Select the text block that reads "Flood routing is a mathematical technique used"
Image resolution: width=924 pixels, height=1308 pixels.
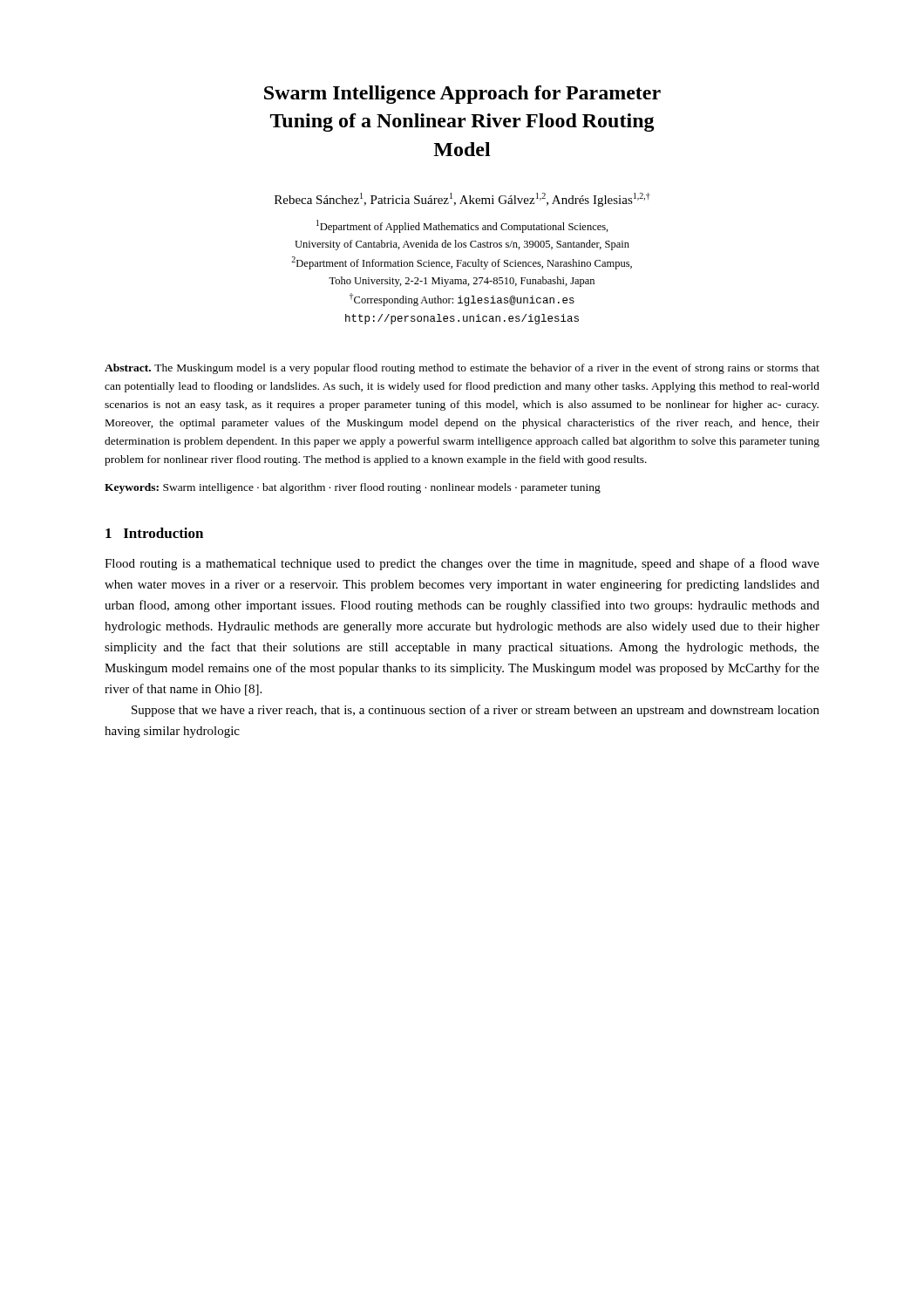coord(462,647)
